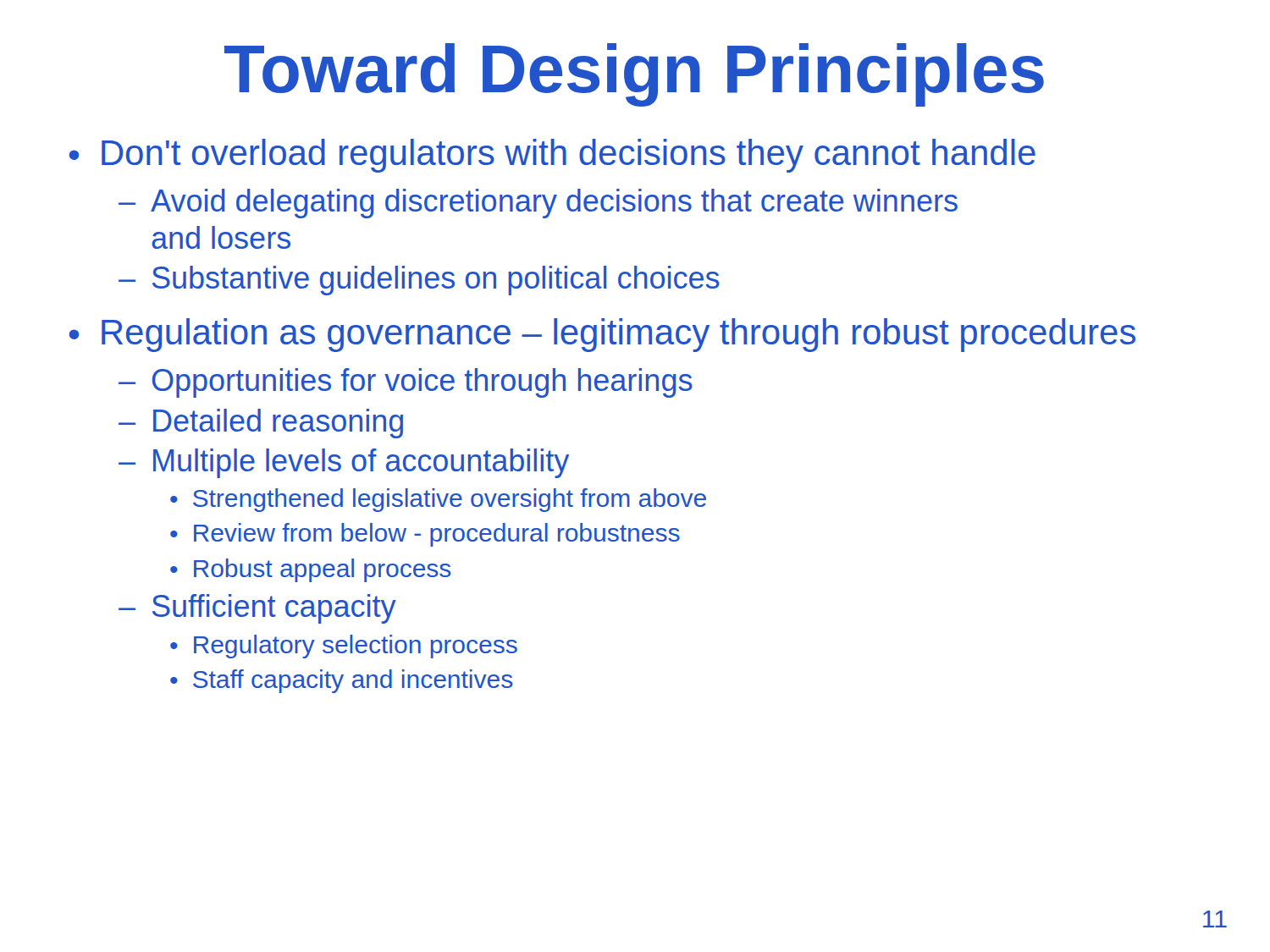Click on the list item with the text "– Sufficient capacity"
Screen dimensions: 952x1270
[257, 607]
